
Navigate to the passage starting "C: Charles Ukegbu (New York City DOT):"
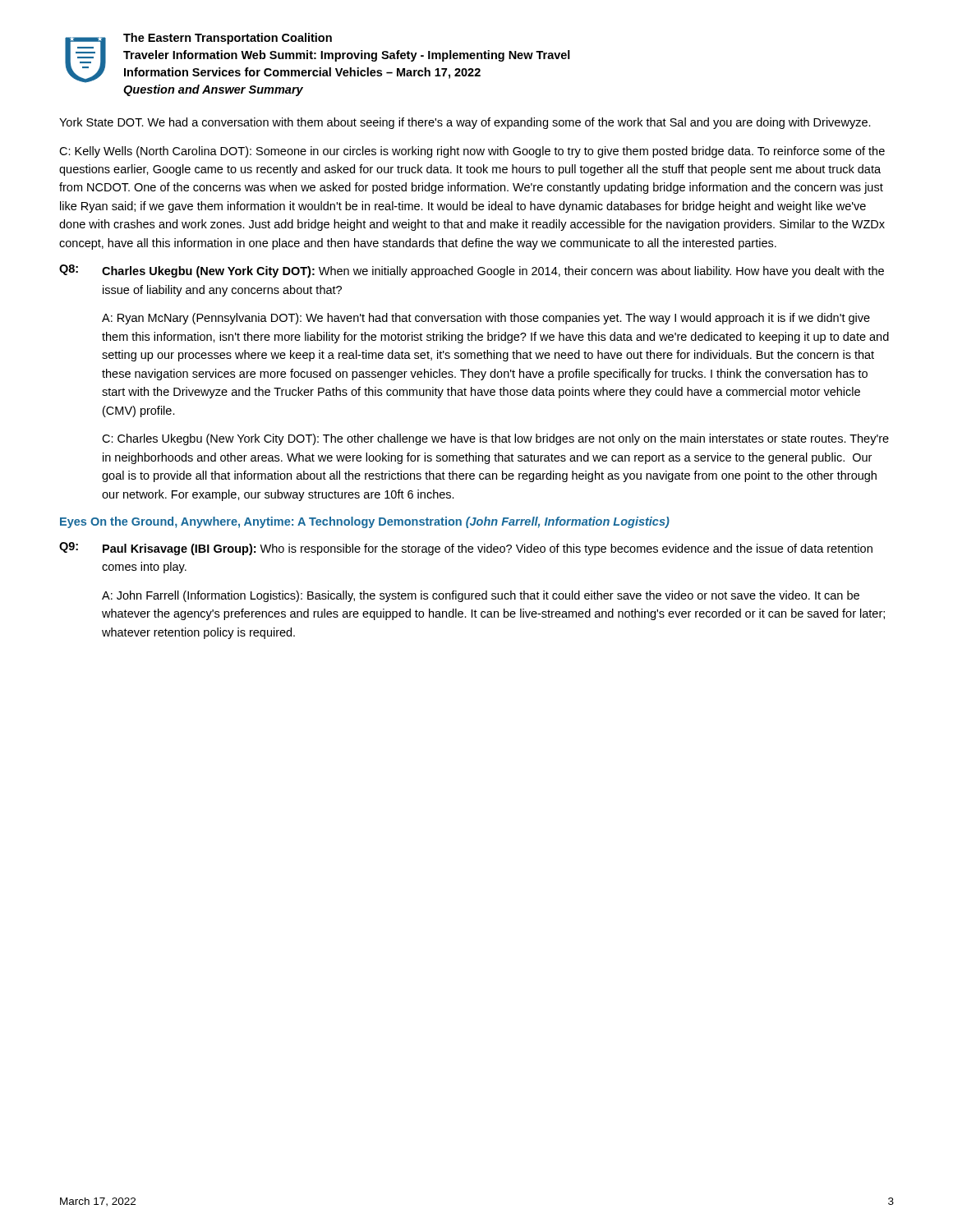coord(495,466)
